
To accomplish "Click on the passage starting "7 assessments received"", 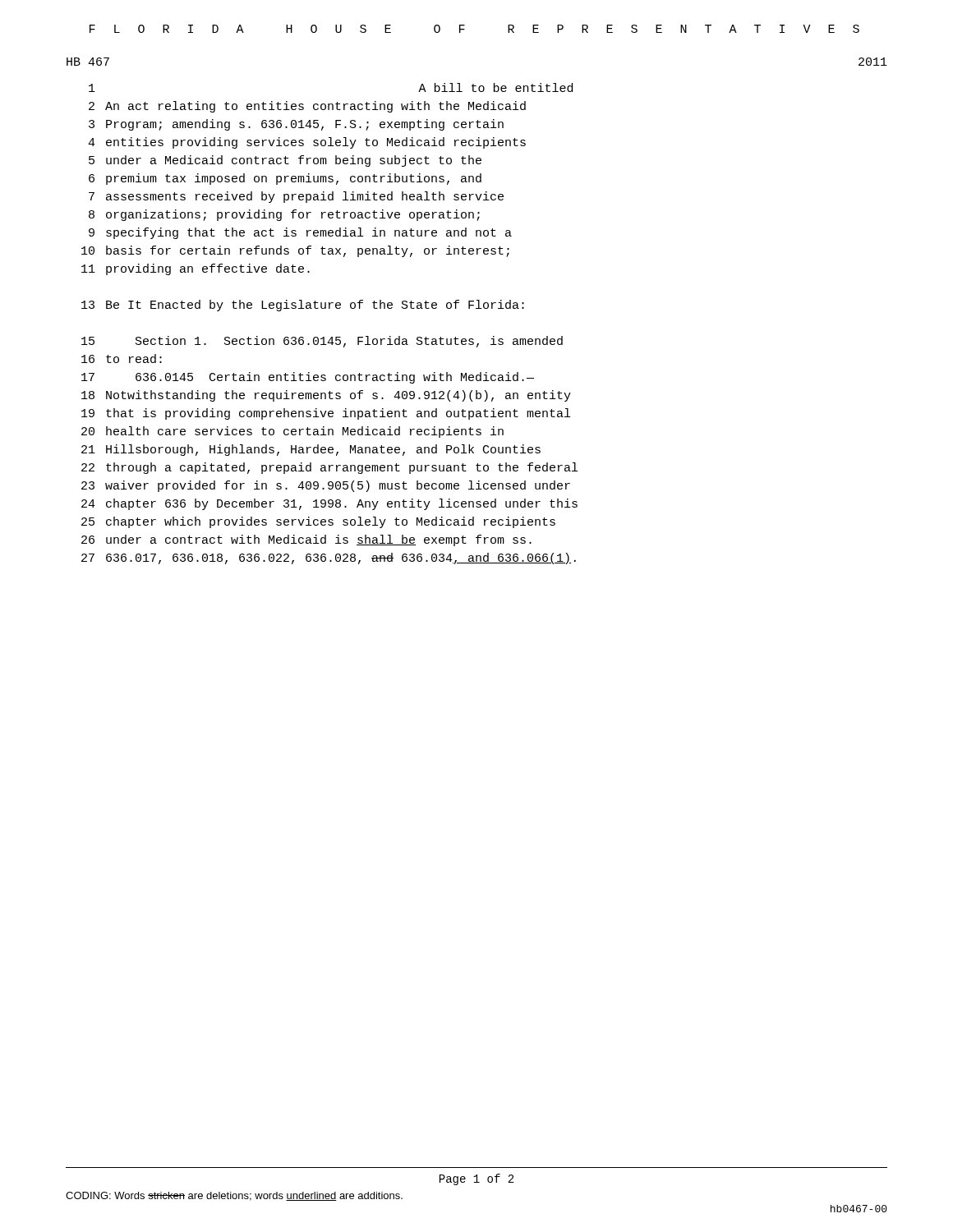I will coord(285,198).
